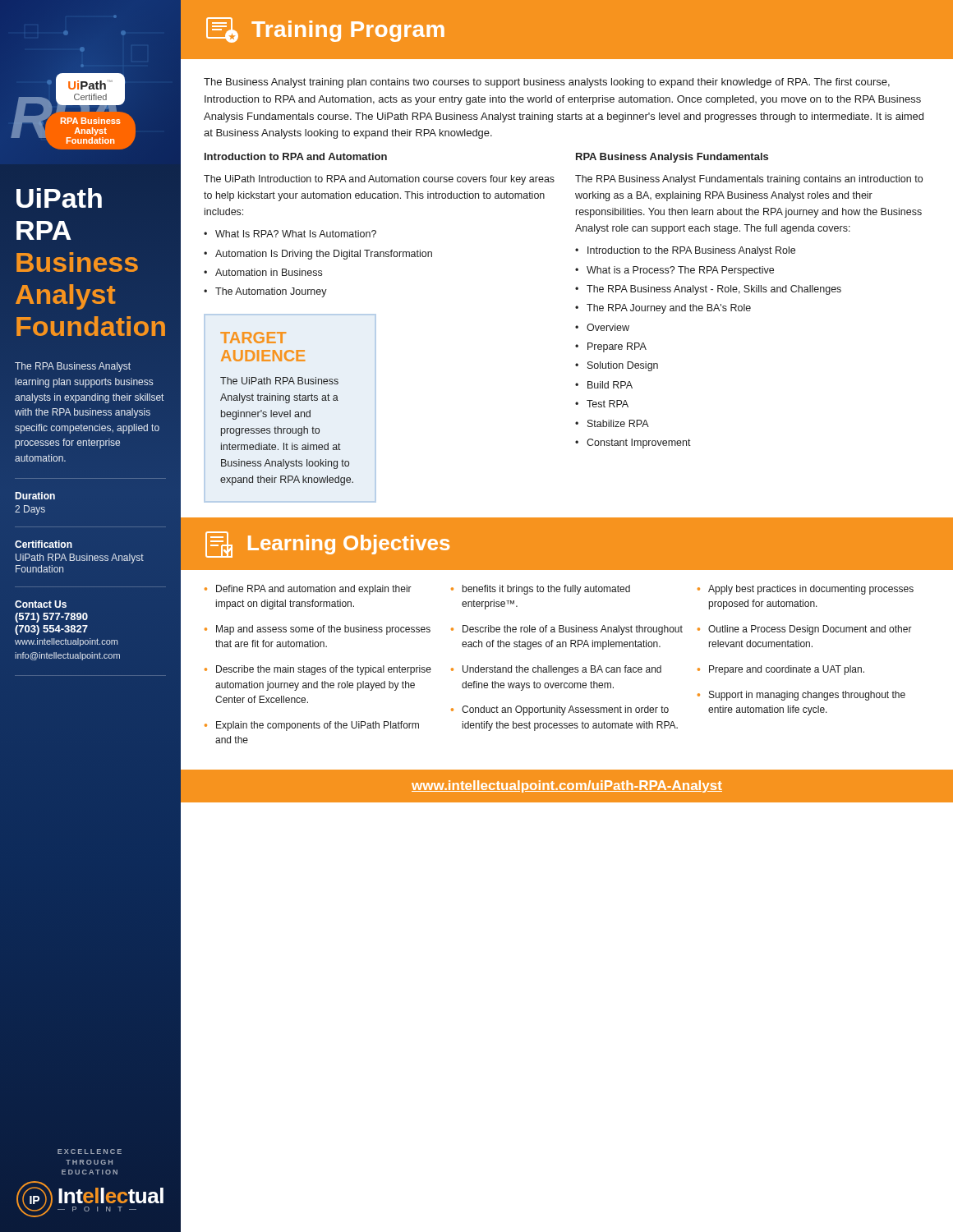The width and height of the screenshot is (953, 1232).
Task: Point to the text block starting "Stabilize RPA"
Action: (x=618, y=423)
